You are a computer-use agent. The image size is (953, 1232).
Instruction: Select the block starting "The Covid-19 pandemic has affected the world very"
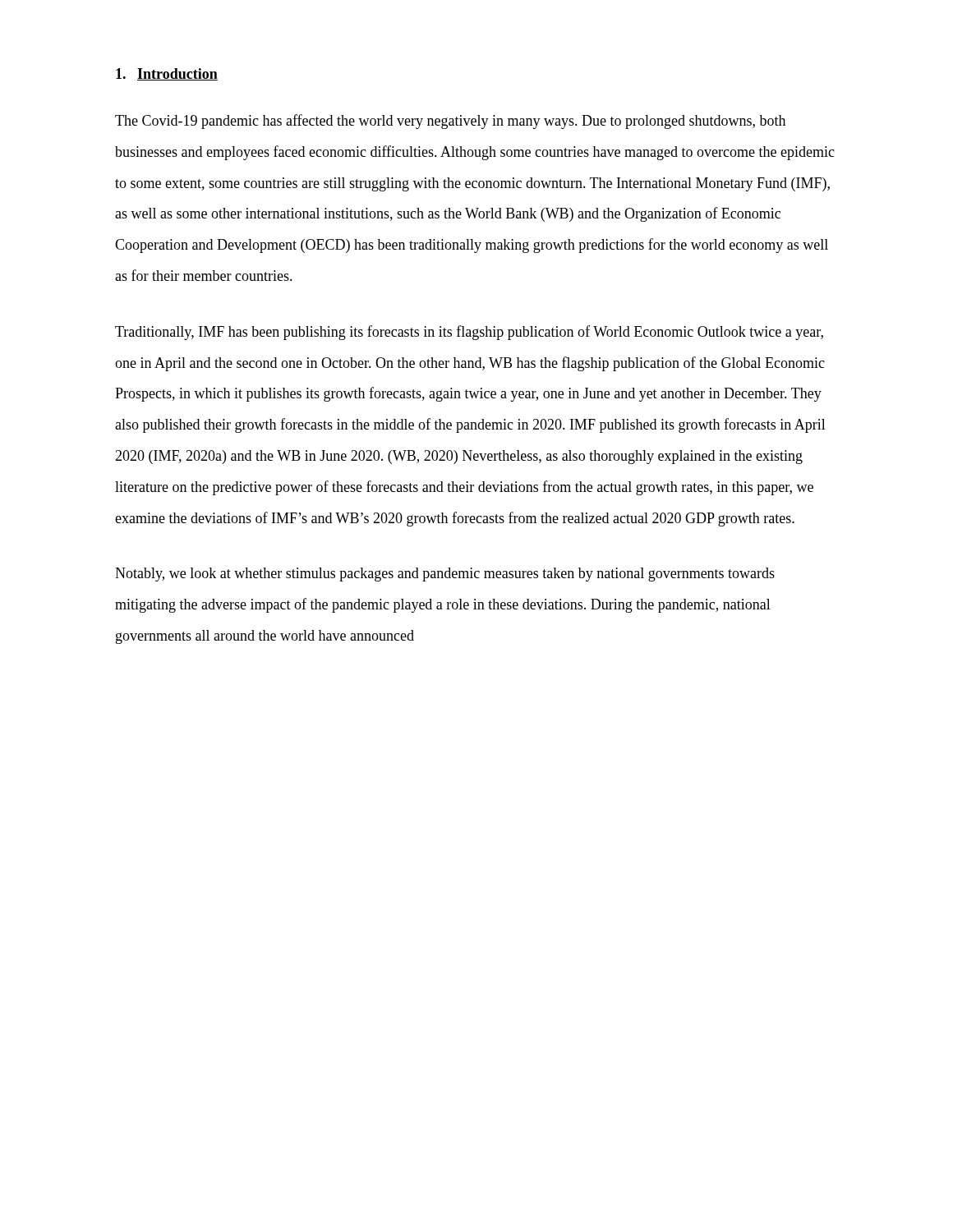[475, 198]
